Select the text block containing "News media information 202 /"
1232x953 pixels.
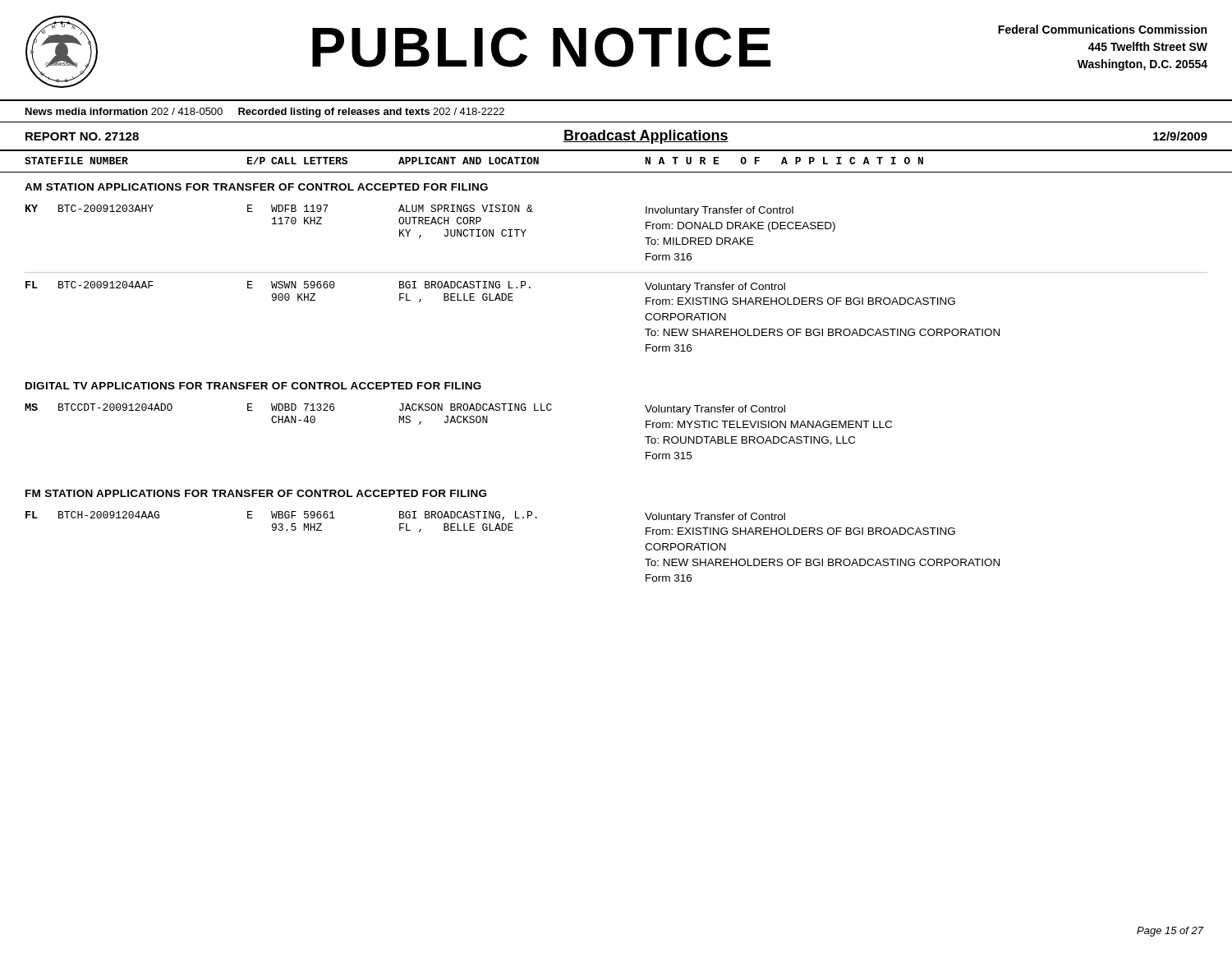pyautogui.click(x=265, y=111)
